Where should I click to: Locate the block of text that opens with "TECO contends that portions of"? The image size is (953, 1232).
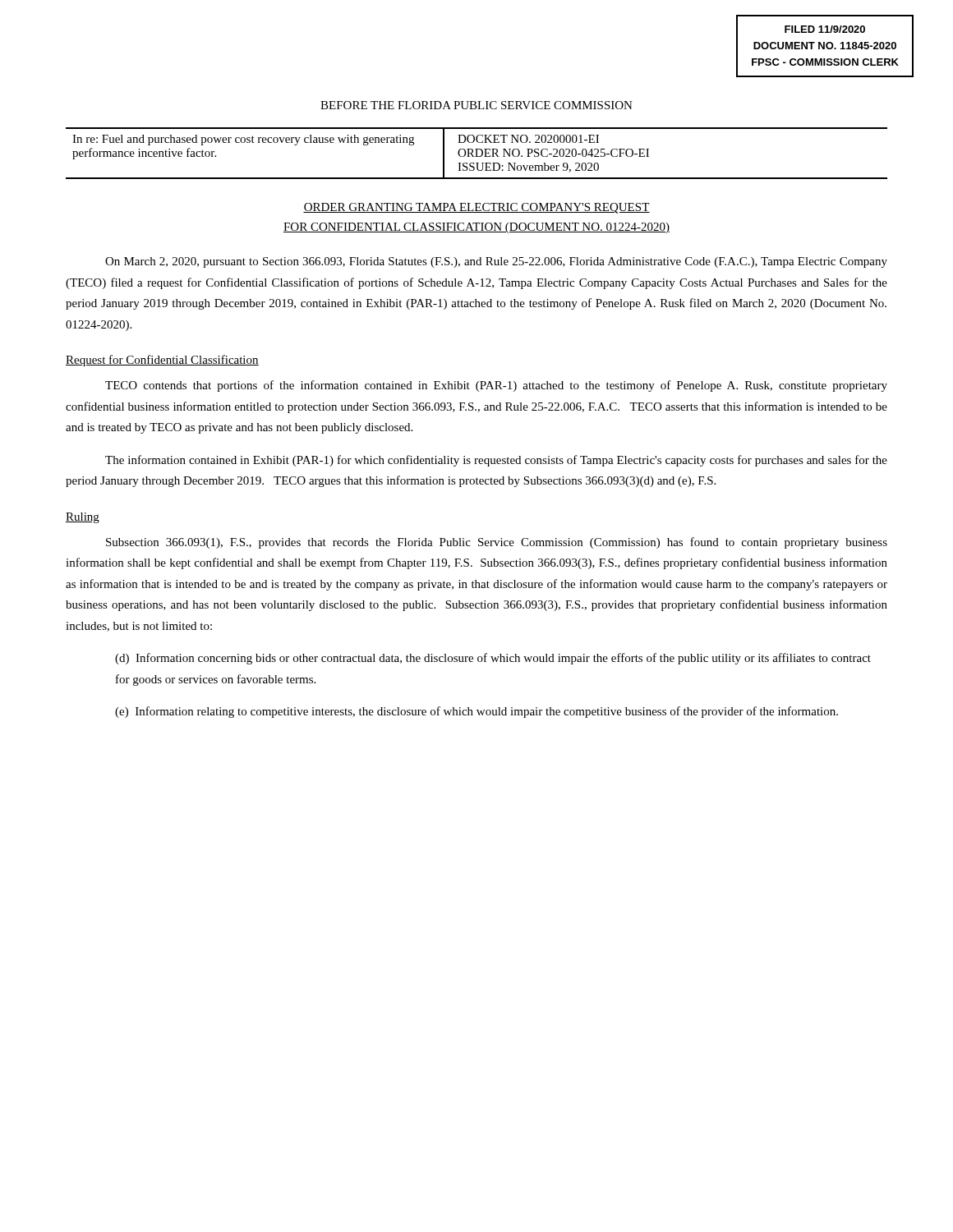[476, 406]
